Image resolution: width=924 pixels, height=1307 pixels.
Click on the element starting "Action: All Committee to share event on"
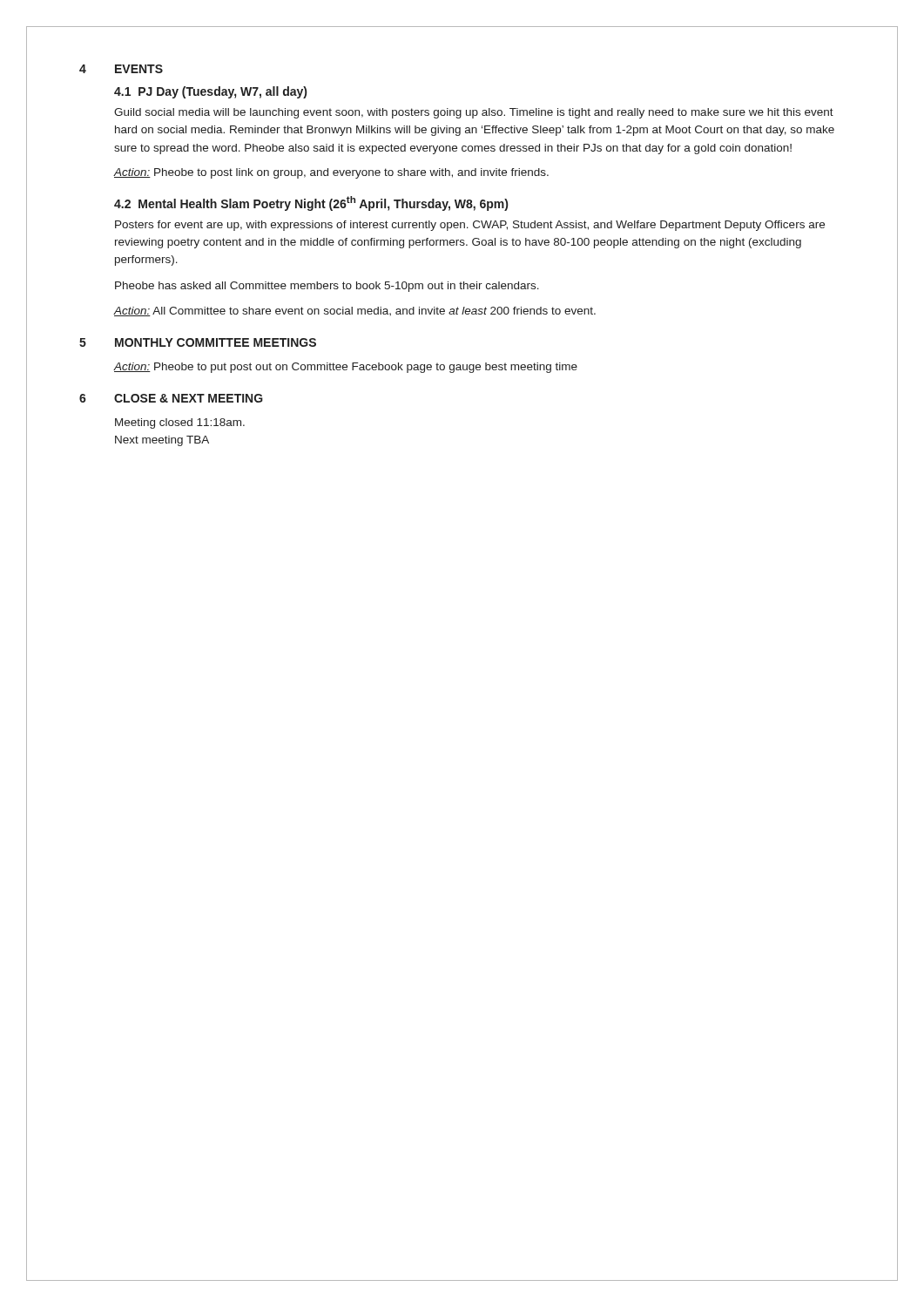tap(355, 310)
